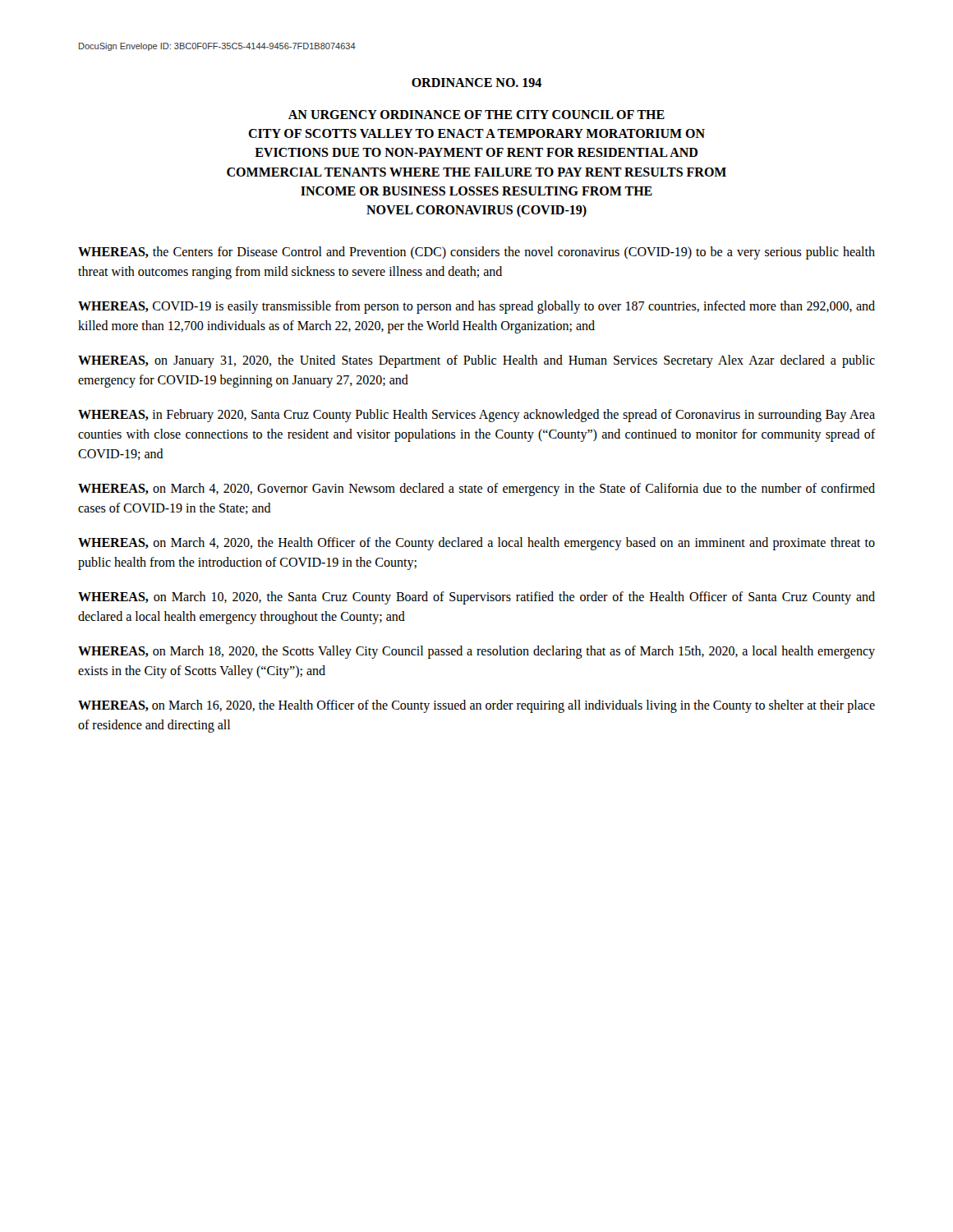Find the element starting "ORDINANCE NO. 194"
This screenshot has width=953, height=1232.
pos(476,83)
